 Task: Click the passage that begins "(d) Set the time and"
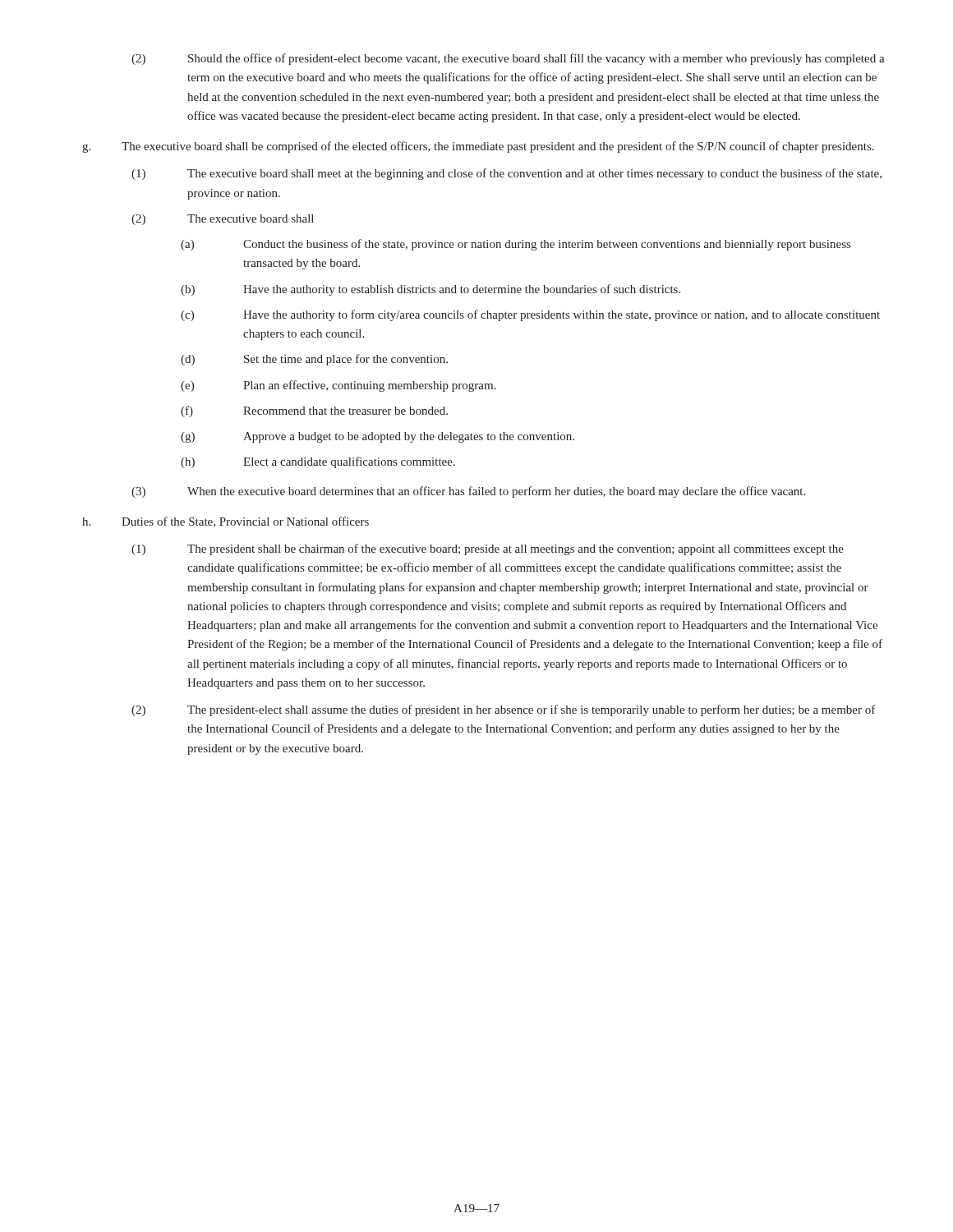(x=314, y=360)
